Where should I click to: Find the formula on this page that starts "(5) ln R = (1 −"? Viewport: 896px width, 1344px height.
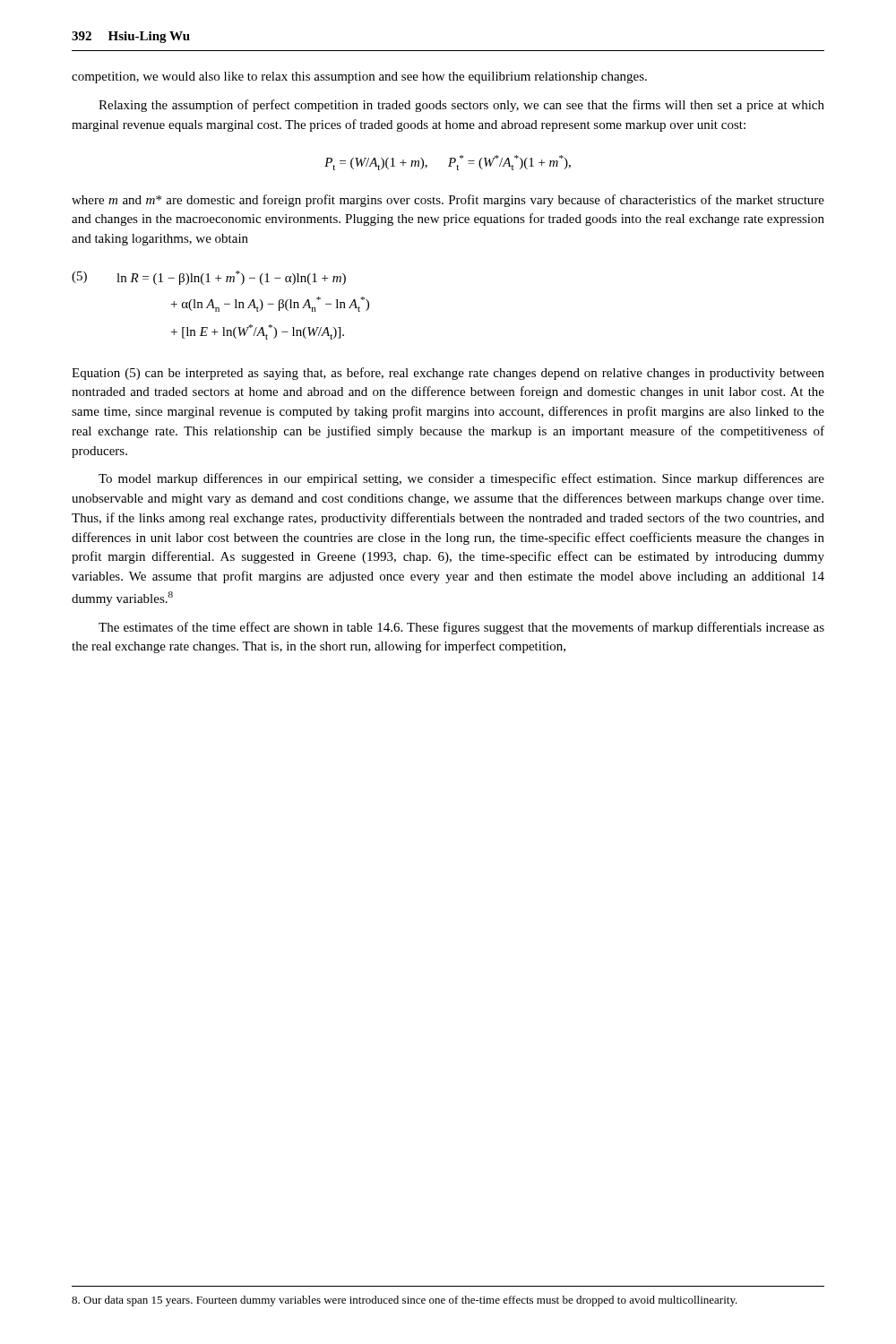pyautogui.click(x=209, y=278)
